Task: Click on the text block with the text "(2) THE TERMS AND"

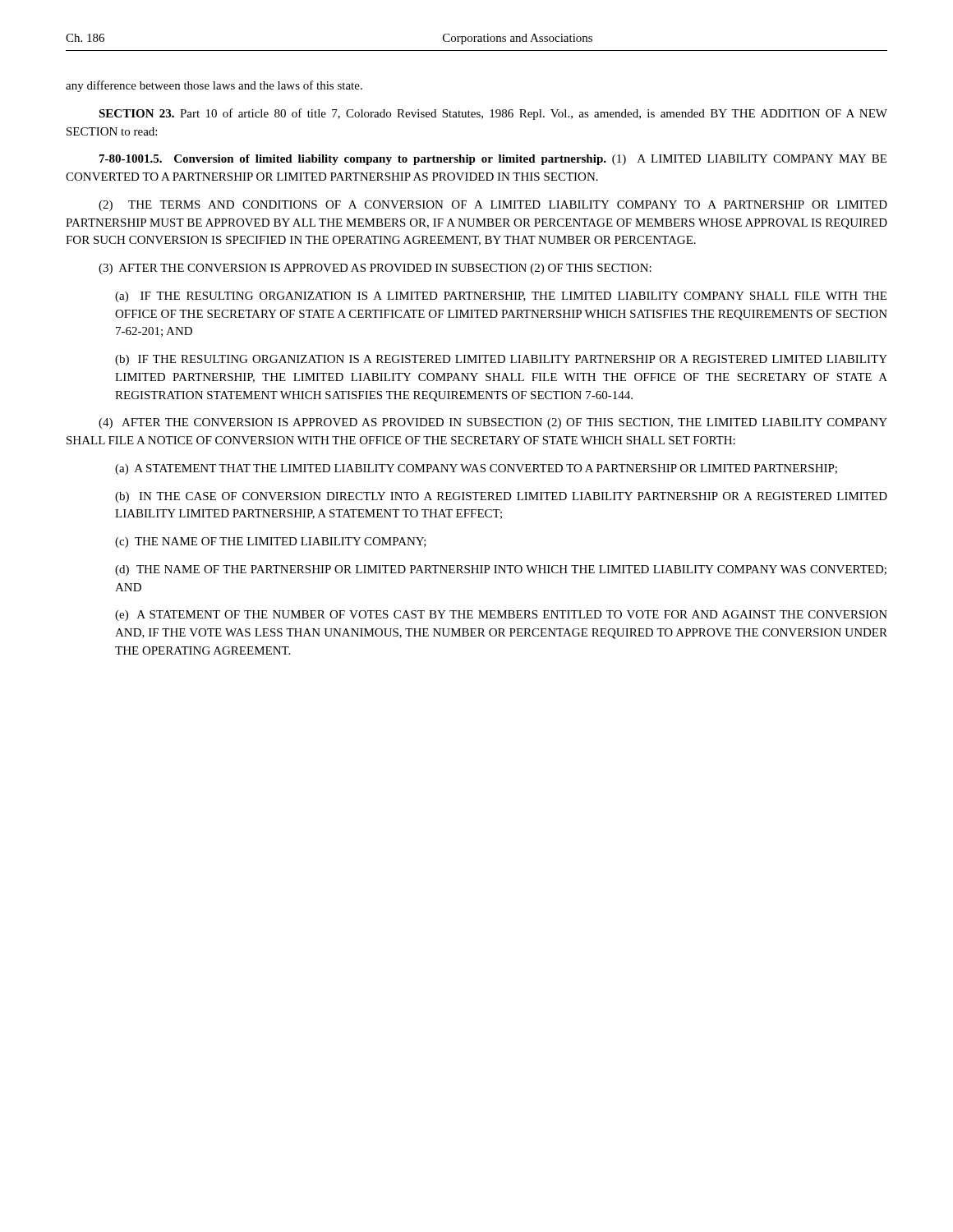Action: point(476,222)
